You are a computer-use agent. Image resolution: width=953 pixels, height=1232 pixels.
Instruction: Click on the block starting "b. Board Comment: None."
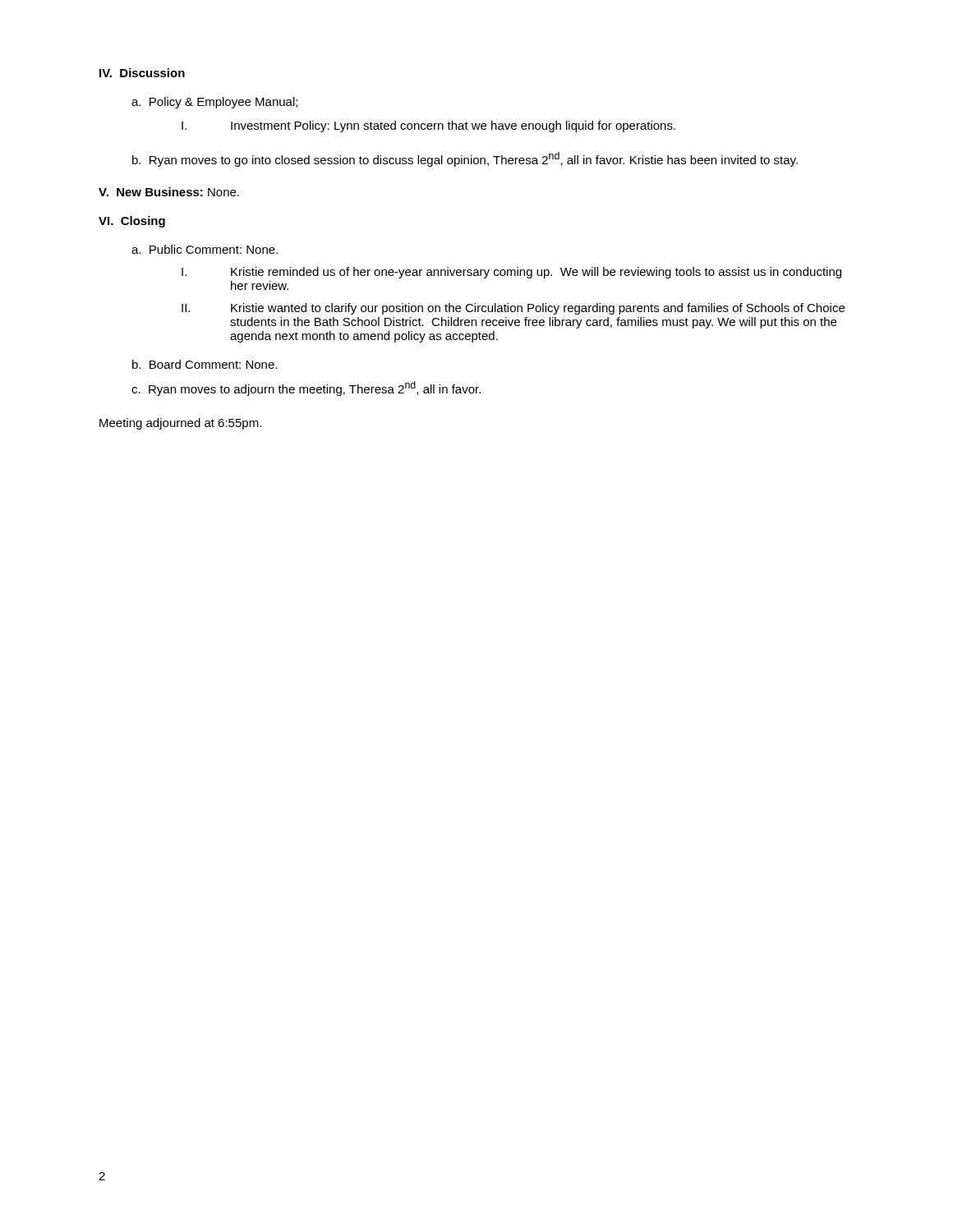coord(205,364)
